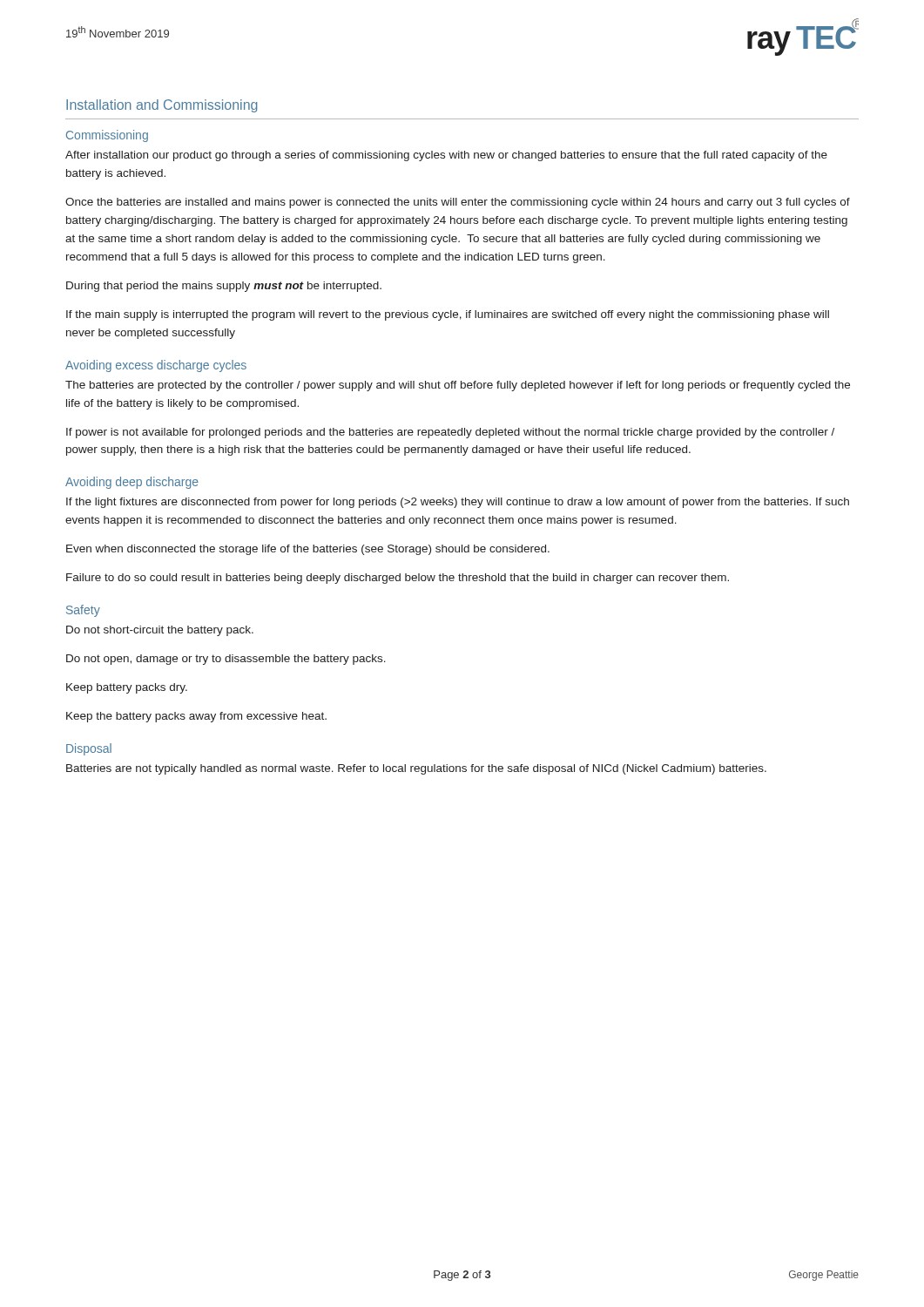Select the text block with the text "After installation our"
Viewport: 924px width, 1307px height.
click(446, 164)
